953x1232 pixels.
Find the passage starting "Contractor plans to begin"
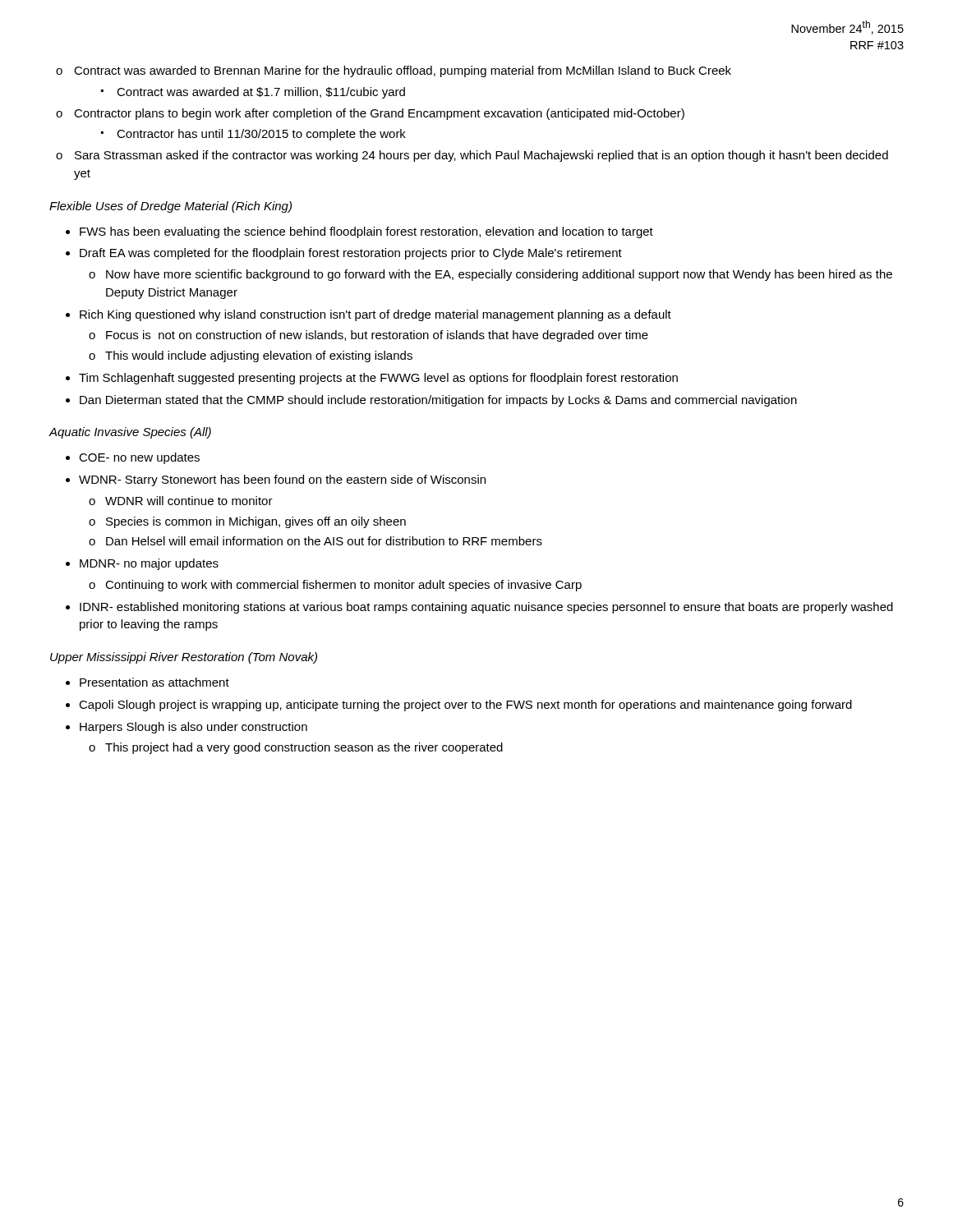489,124
